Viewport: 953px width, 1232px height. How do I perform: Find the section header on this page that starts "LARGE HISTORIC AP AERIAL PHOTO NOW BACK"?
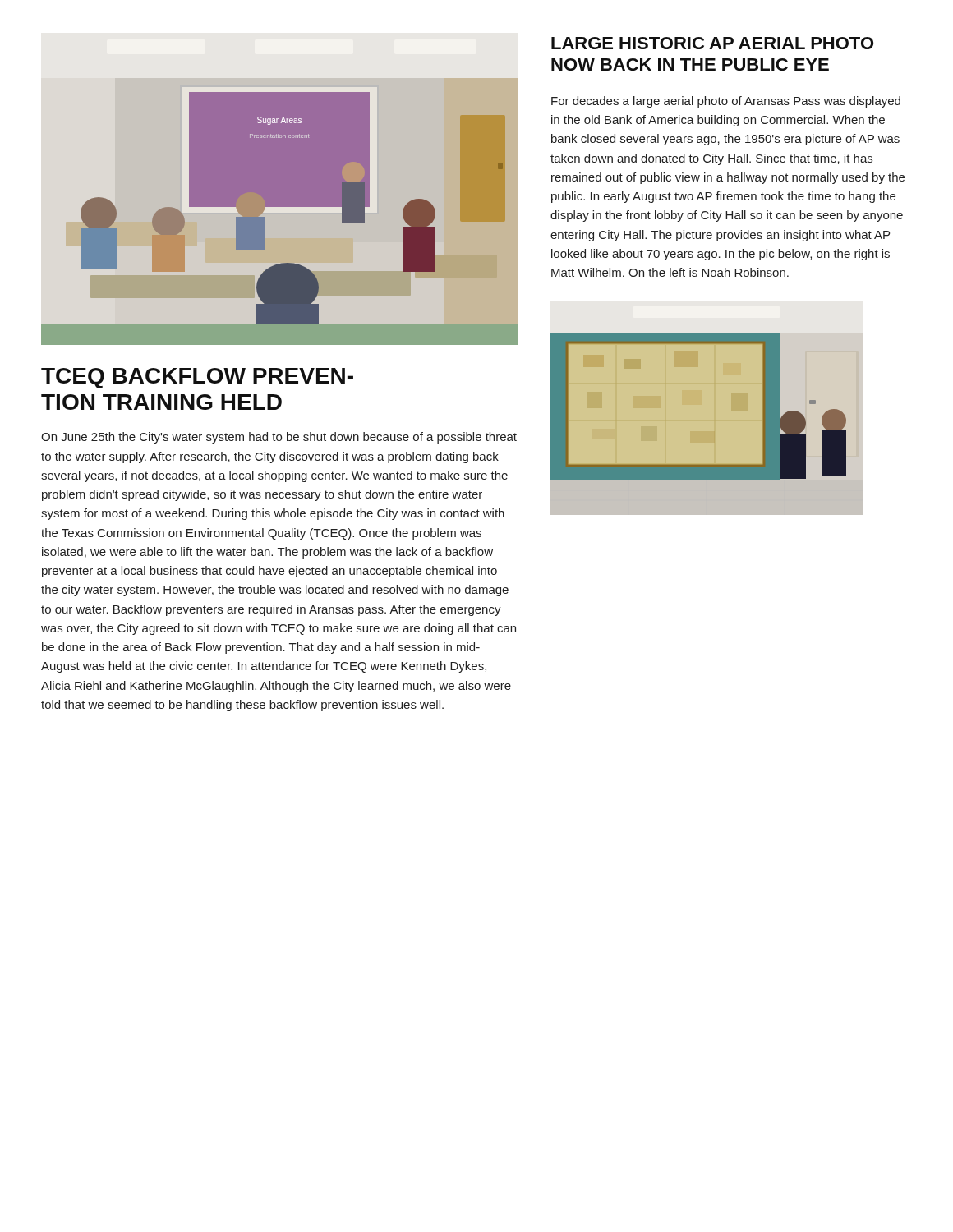pos(712,54)
